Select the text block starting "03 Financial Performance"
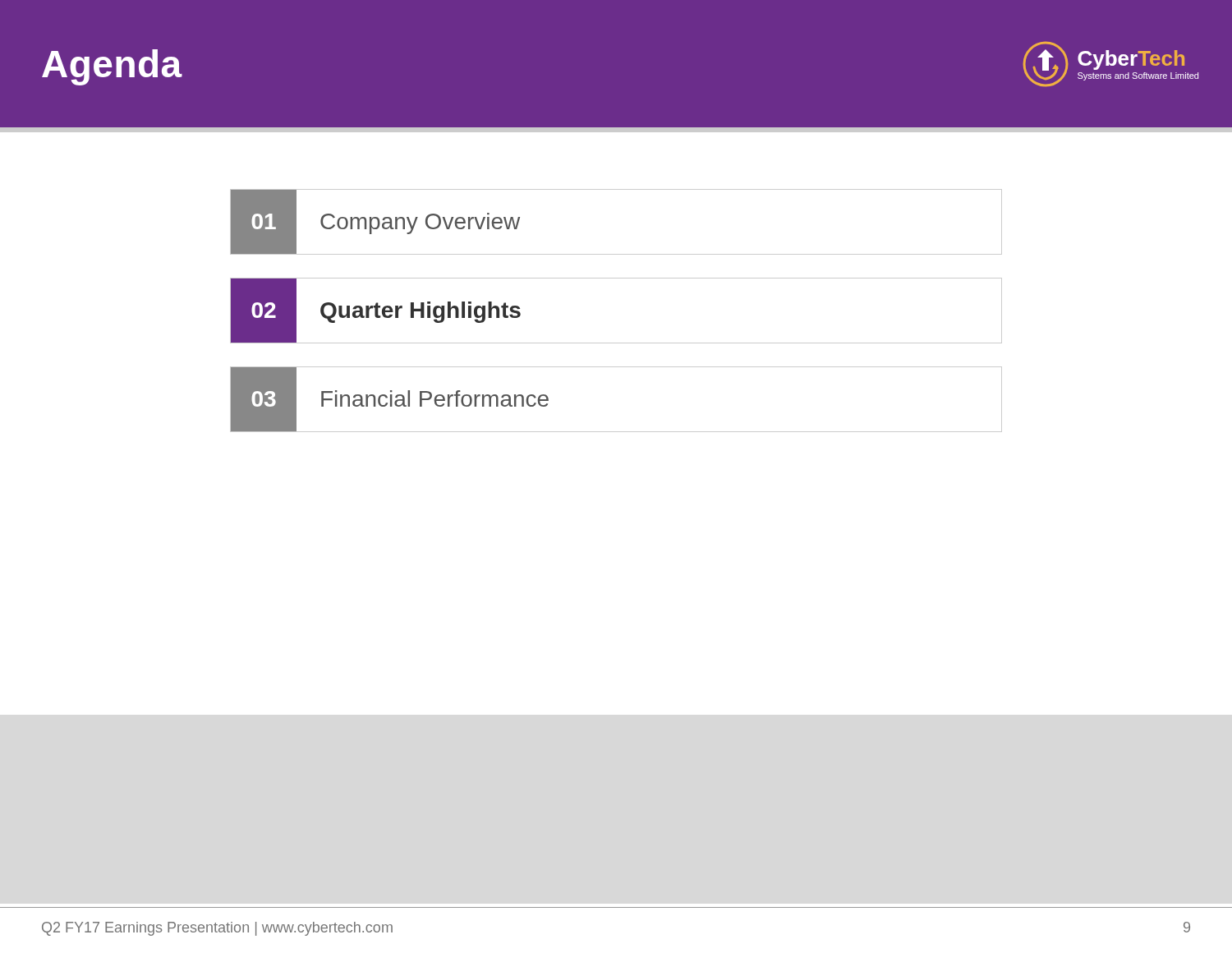Viewport: 1232px width, 953px height. pyautogui.click(x=390, y=399)
